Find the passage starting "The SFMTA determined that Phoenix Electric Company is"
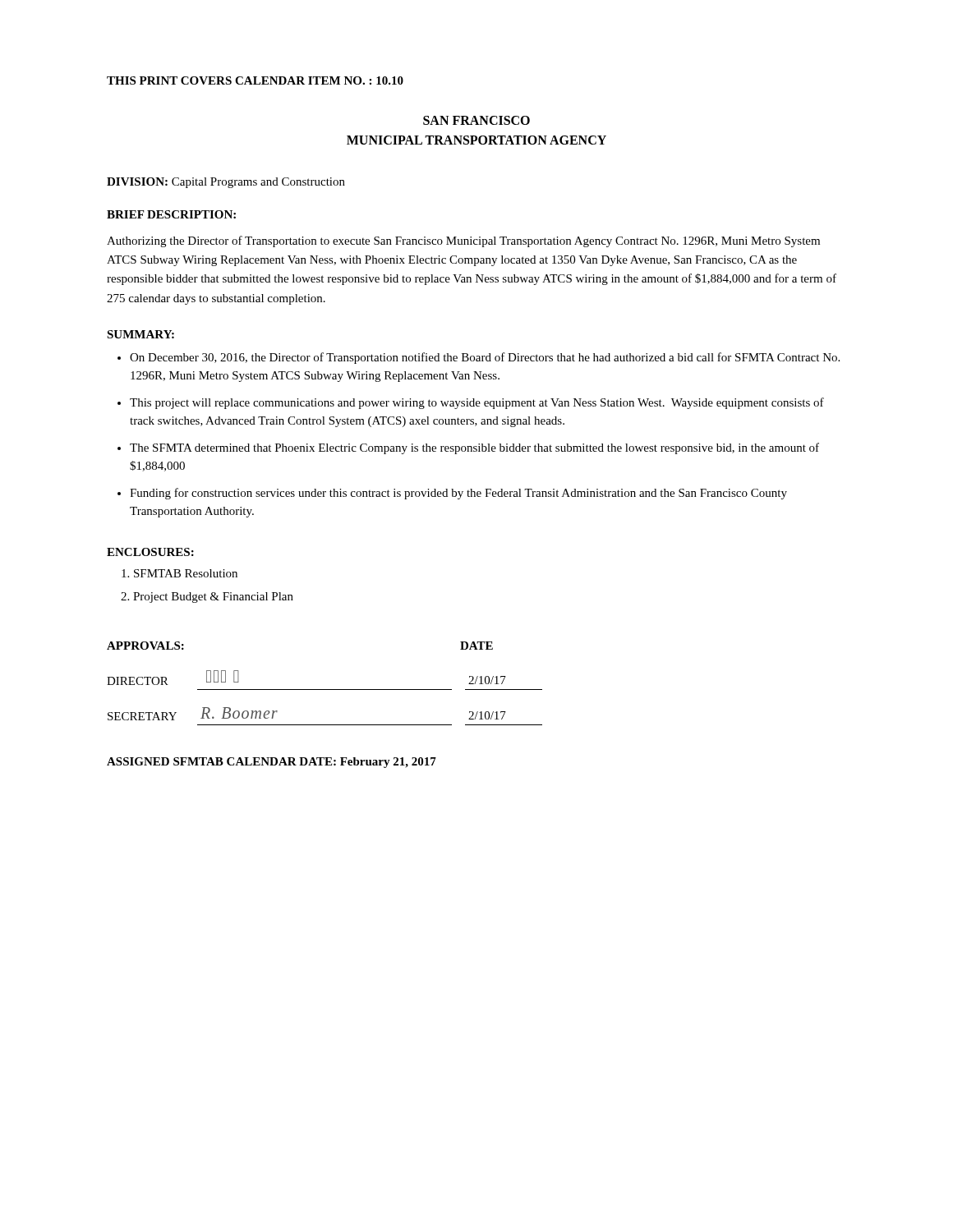 pos(488,457)
